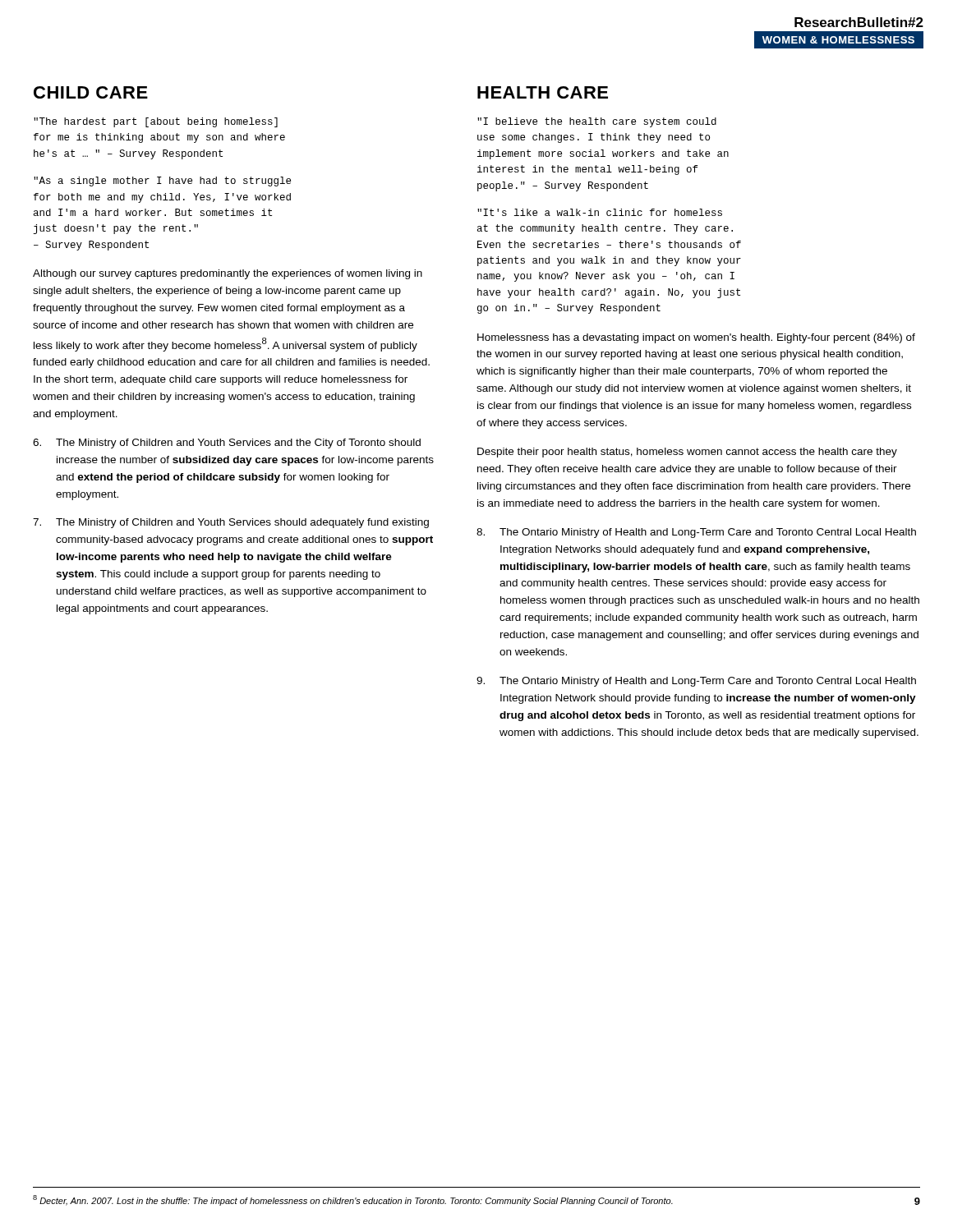Image resolution: width=953 pixels, height=1232 pixels.
Task: Click on the text block containing "Despite their poor health status, homeless women cannot"
Action: coord(694,477)
